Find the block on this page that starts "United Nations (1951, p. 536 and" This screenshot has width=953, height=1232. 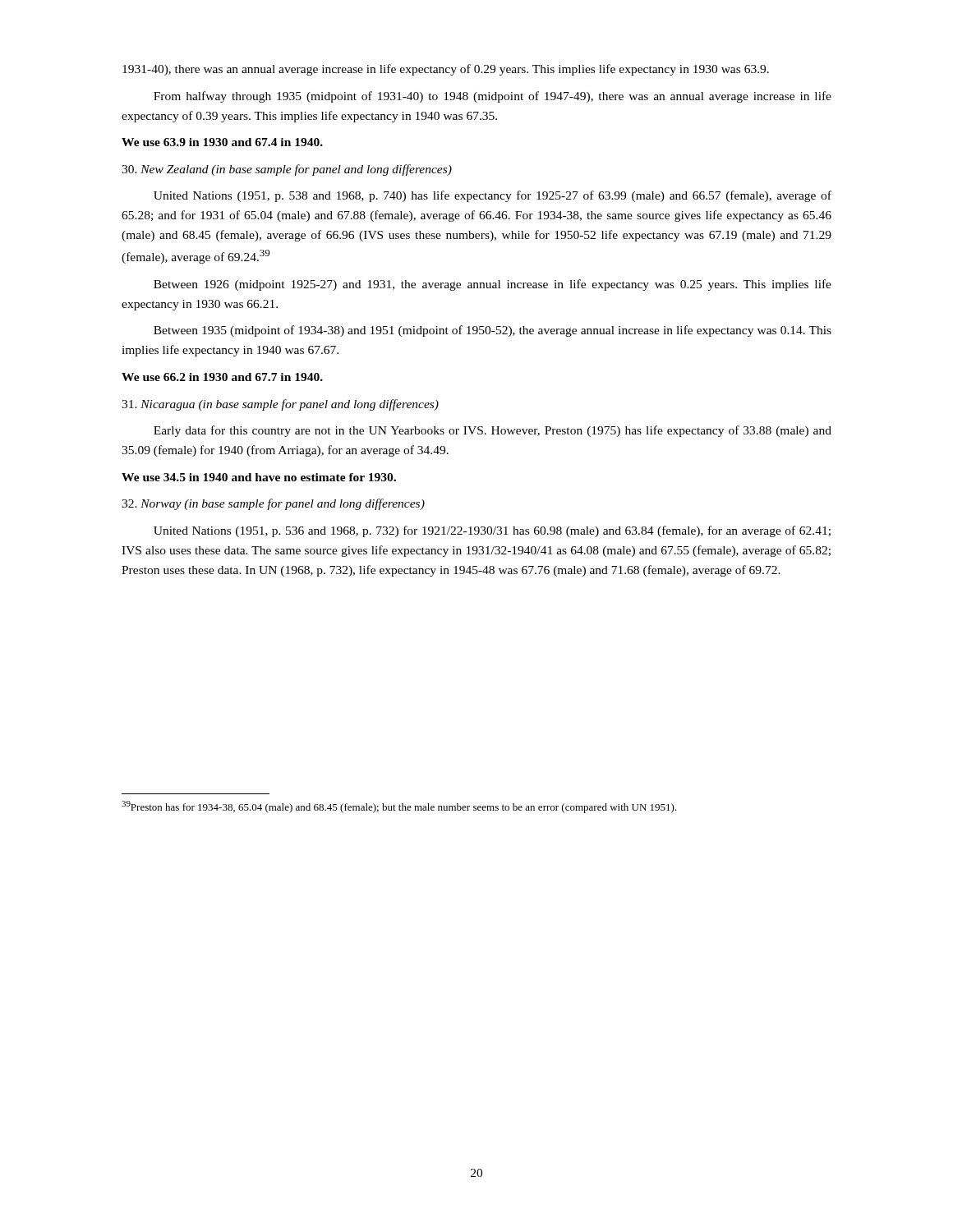[x=476, y=550]
